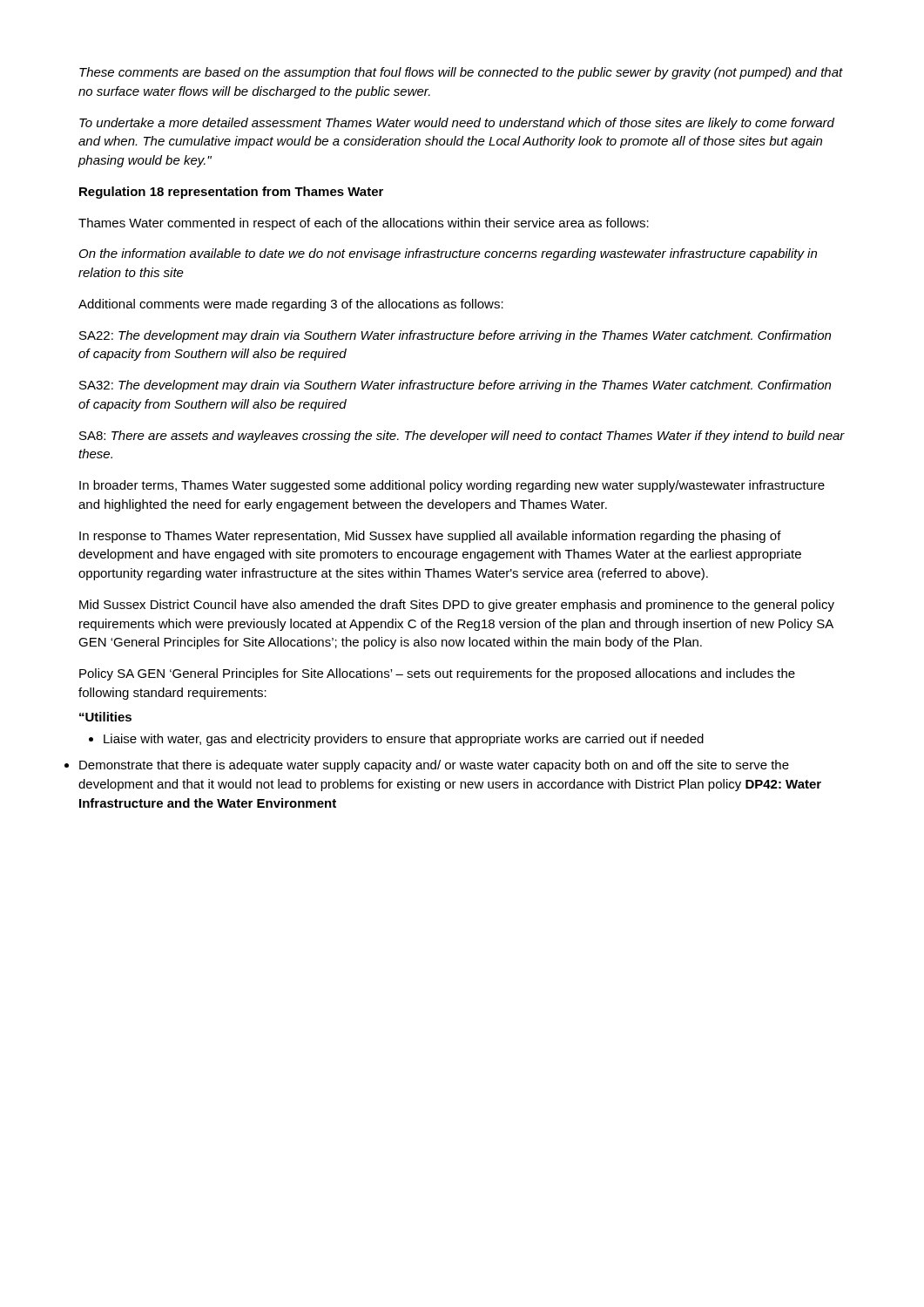Locate the text block starting "Demonstrate that there is adequate water"
The height and width of the screenshot is (1307, 924).
(x=462, y=784)
